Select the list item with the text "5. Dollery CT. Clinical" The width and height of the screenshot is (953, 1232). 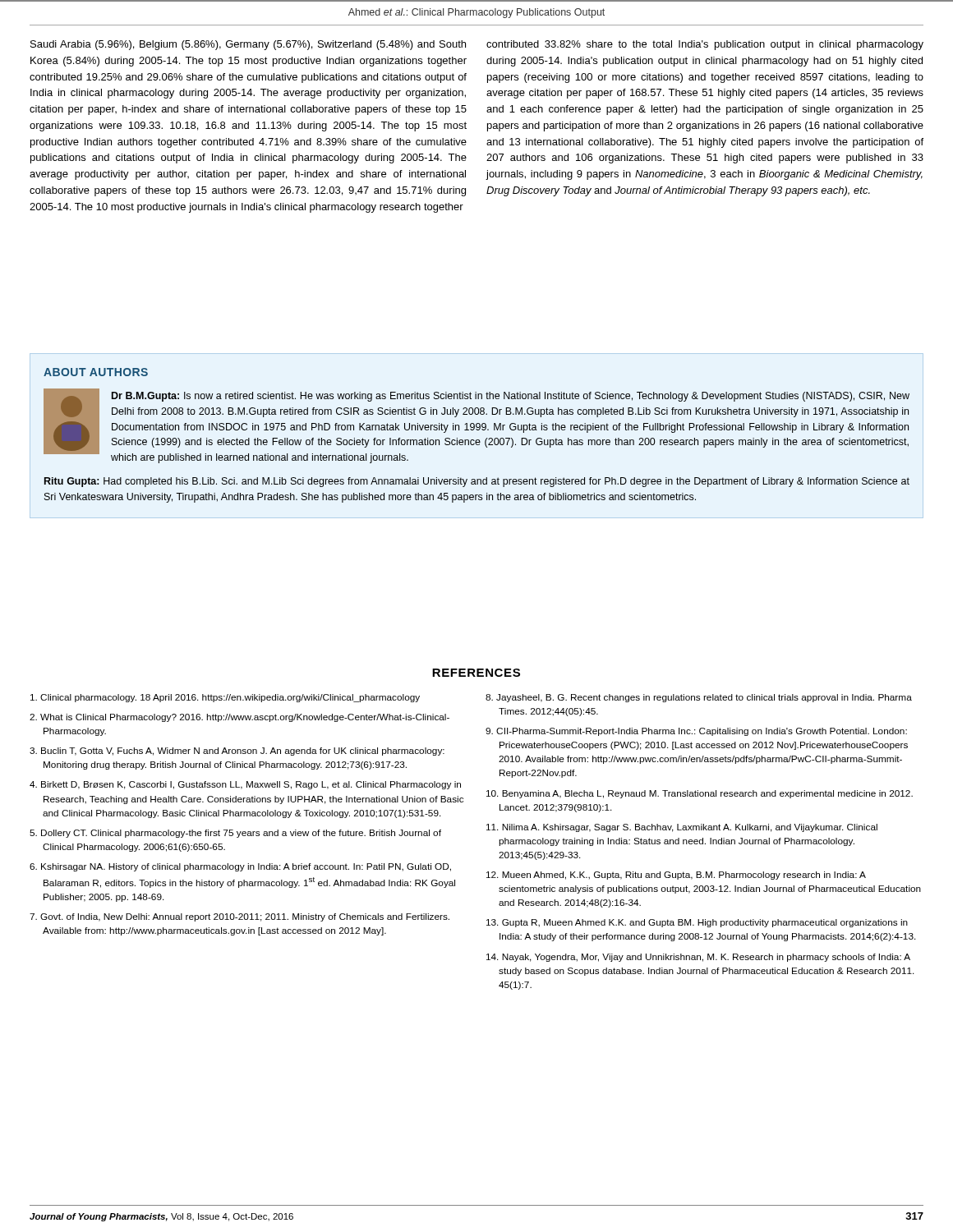(x=235, y=840)
